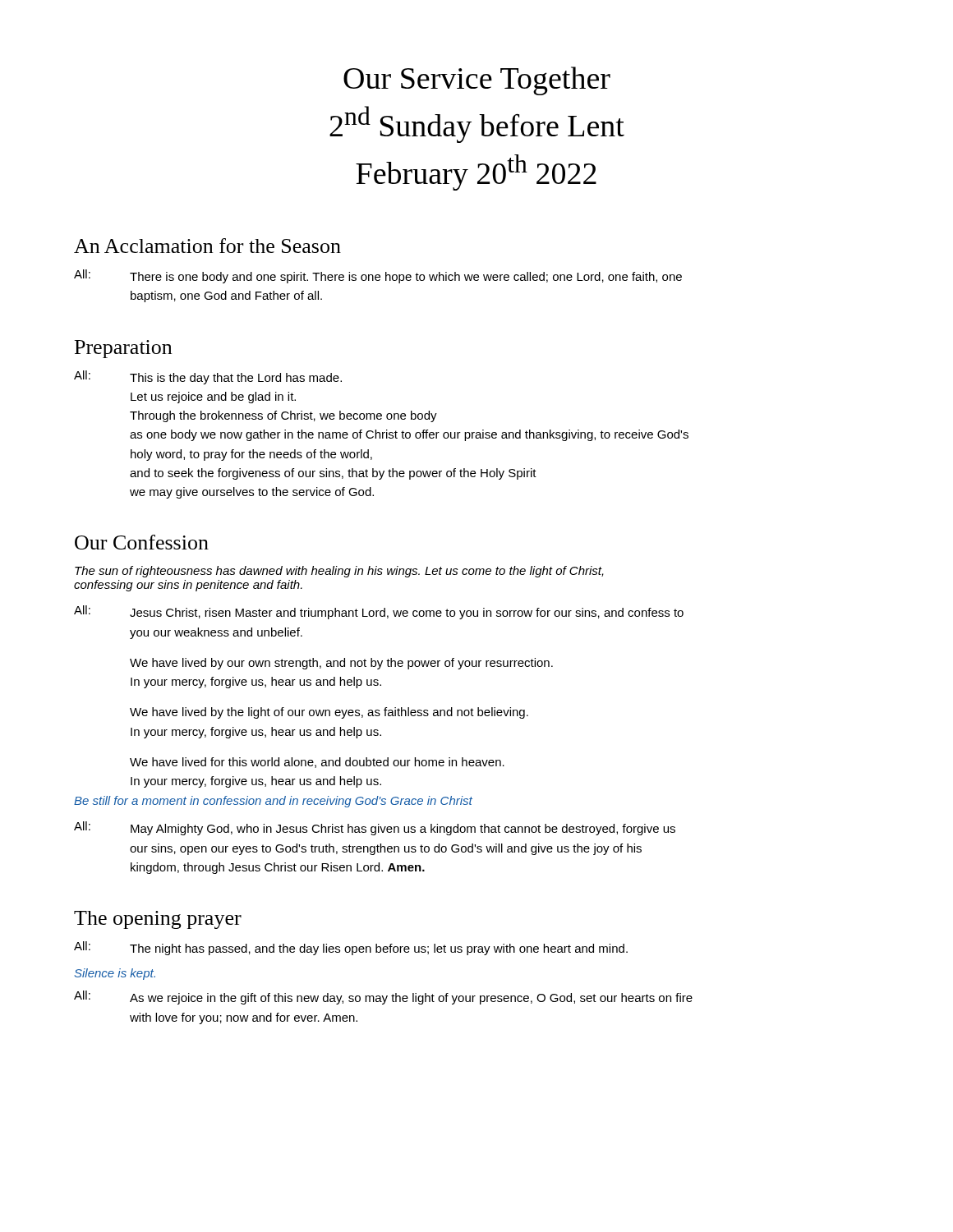Point to the text starting "Silence is kept."
Image resolution: width=953 pixels, height=1232 pixels.
click(x=115, y=973)
